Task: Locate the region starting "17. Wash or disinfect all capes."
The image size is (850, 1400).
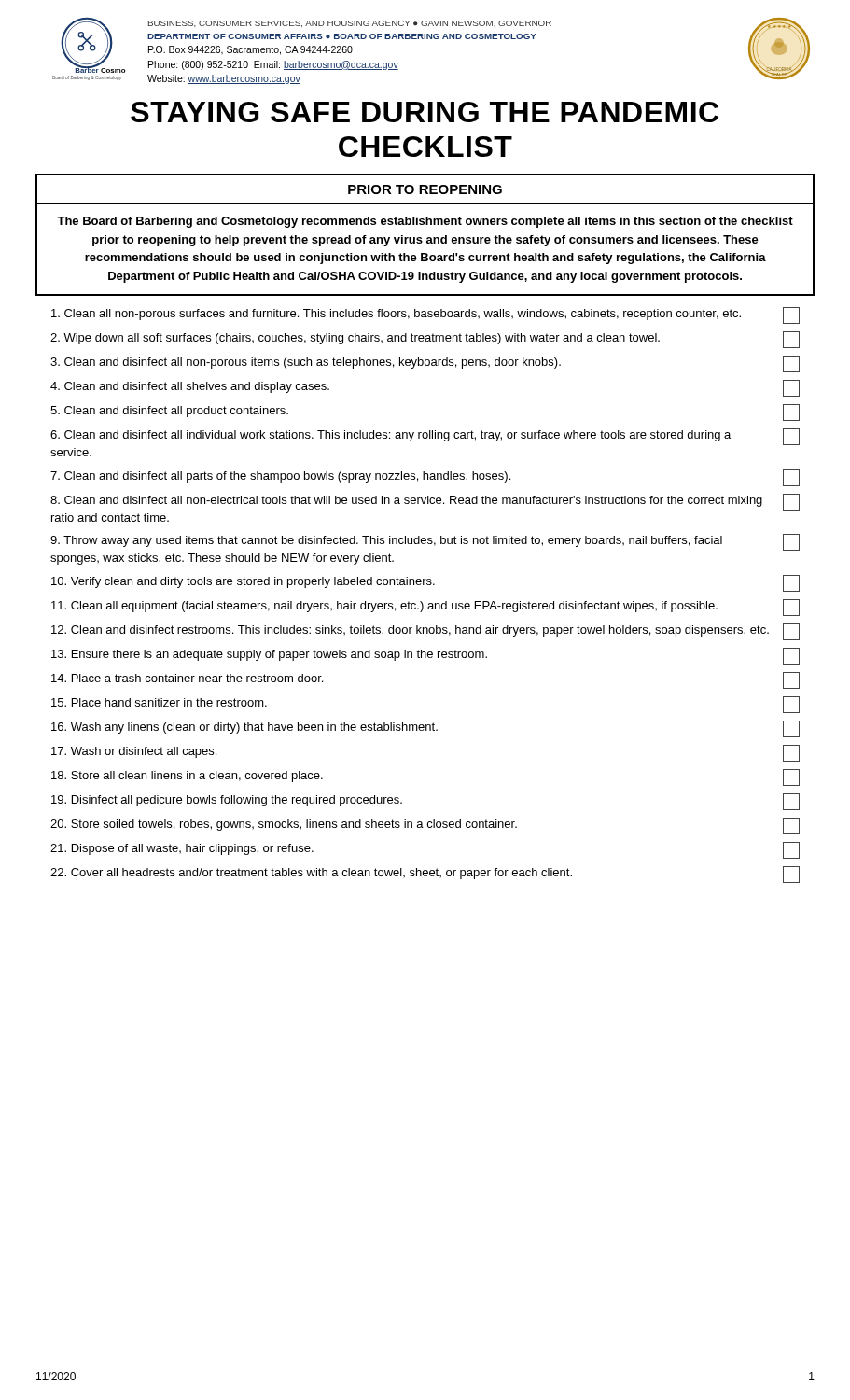Action: click(x=135, y=753)
